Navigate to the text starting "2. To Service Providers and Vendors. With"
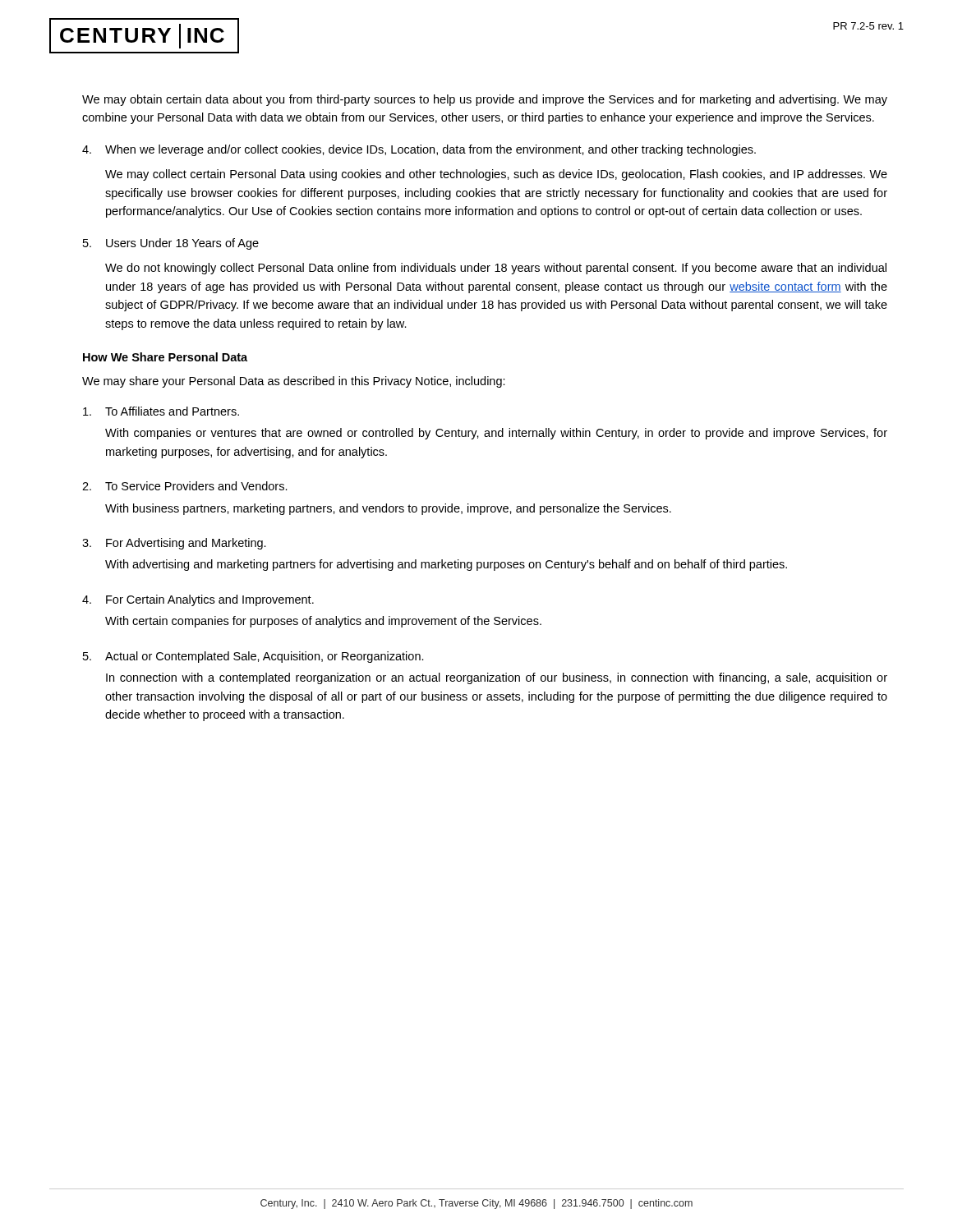Viewport: 953px width, 1232px height. (x=496, y=503)
